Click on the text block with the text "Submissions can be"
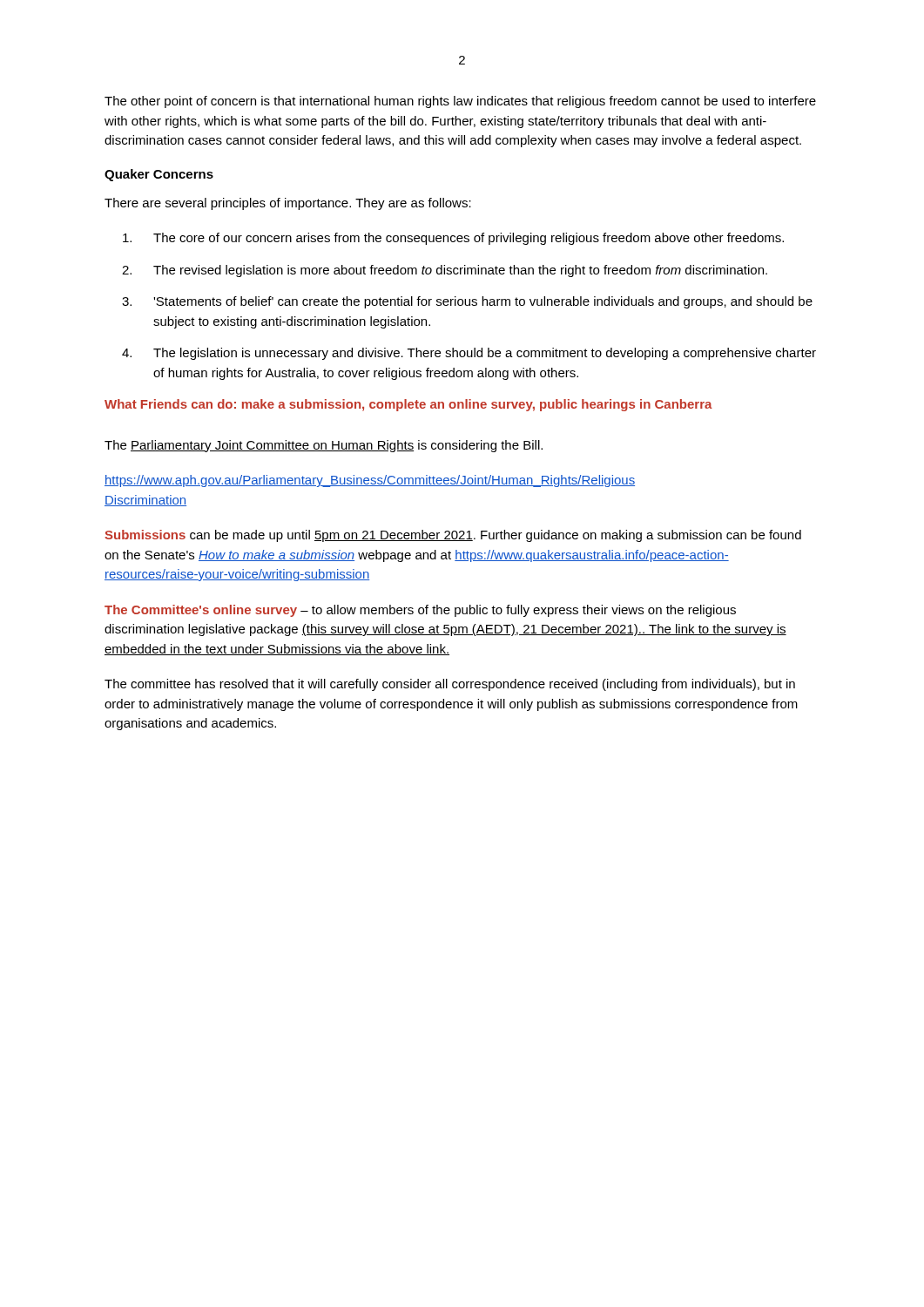Viewport: 924px width, 1307px height. [453, 554]
